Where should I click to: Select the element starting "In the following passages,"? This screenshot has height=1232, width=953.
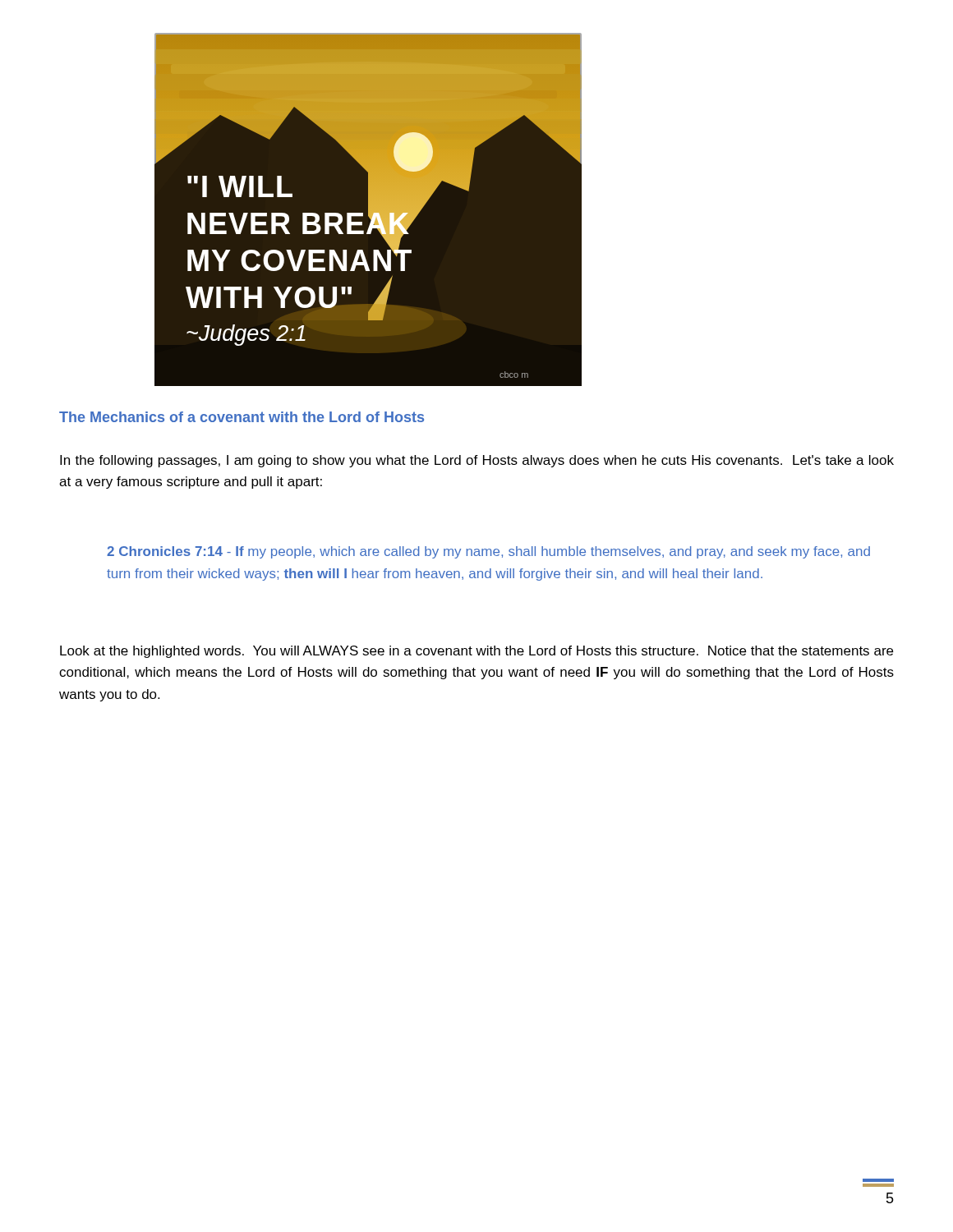tap(476, 471)
